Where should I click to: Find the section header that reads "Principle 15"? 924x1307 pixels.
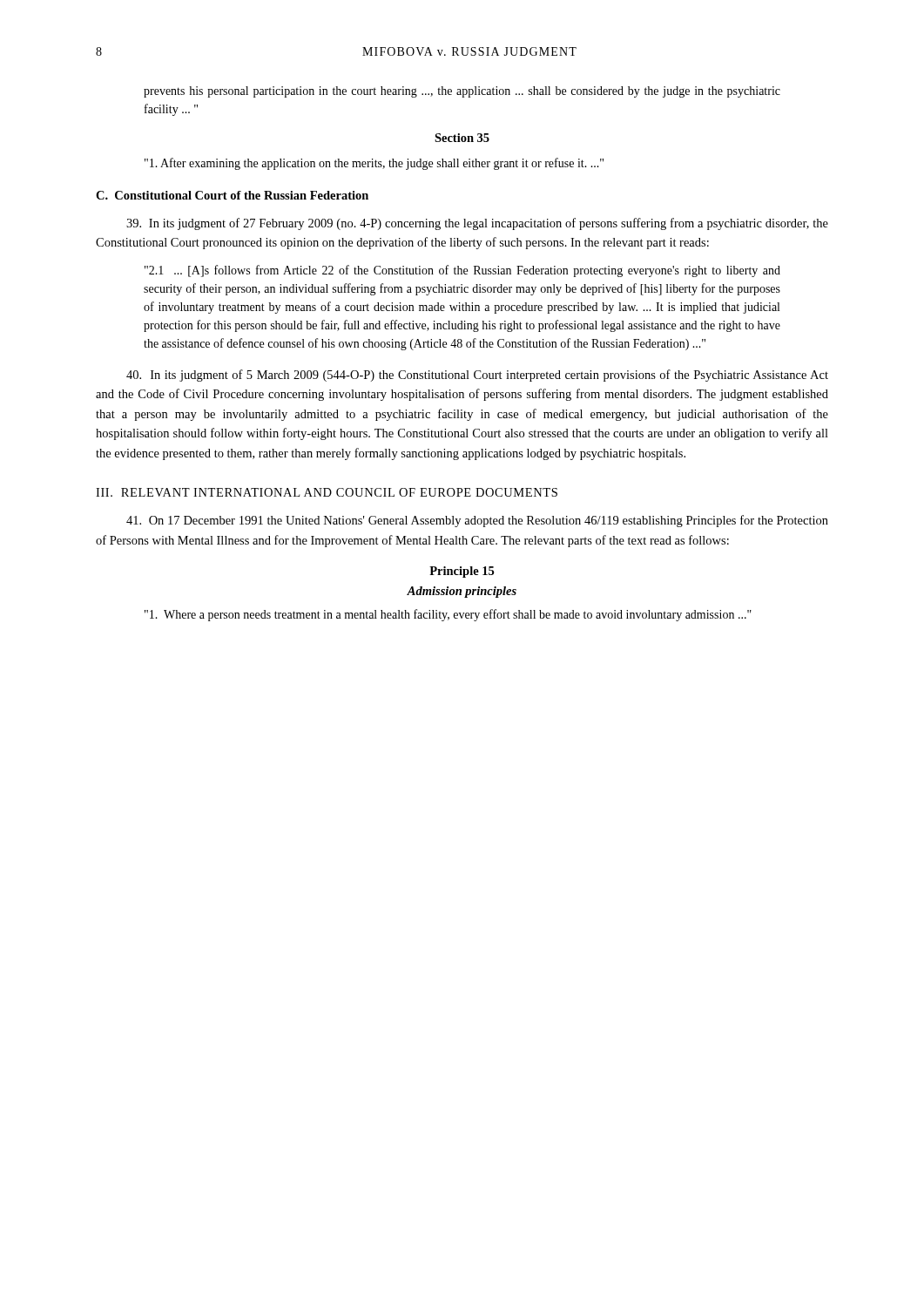462,571
